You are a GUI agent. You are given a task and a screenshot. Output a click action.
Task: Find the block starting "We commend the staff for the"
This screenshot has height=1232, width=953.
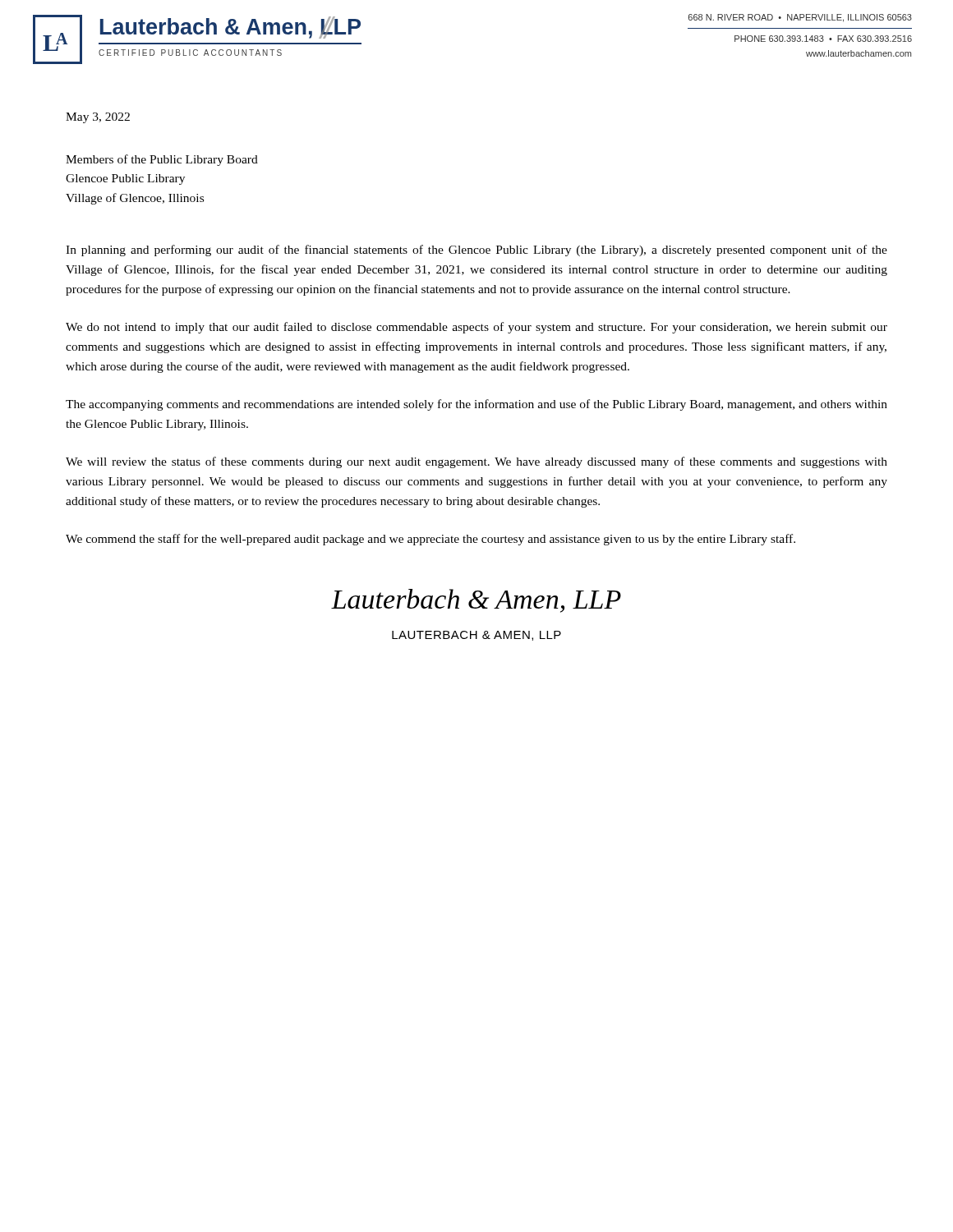pyautogui.click(x=431, y=538)
